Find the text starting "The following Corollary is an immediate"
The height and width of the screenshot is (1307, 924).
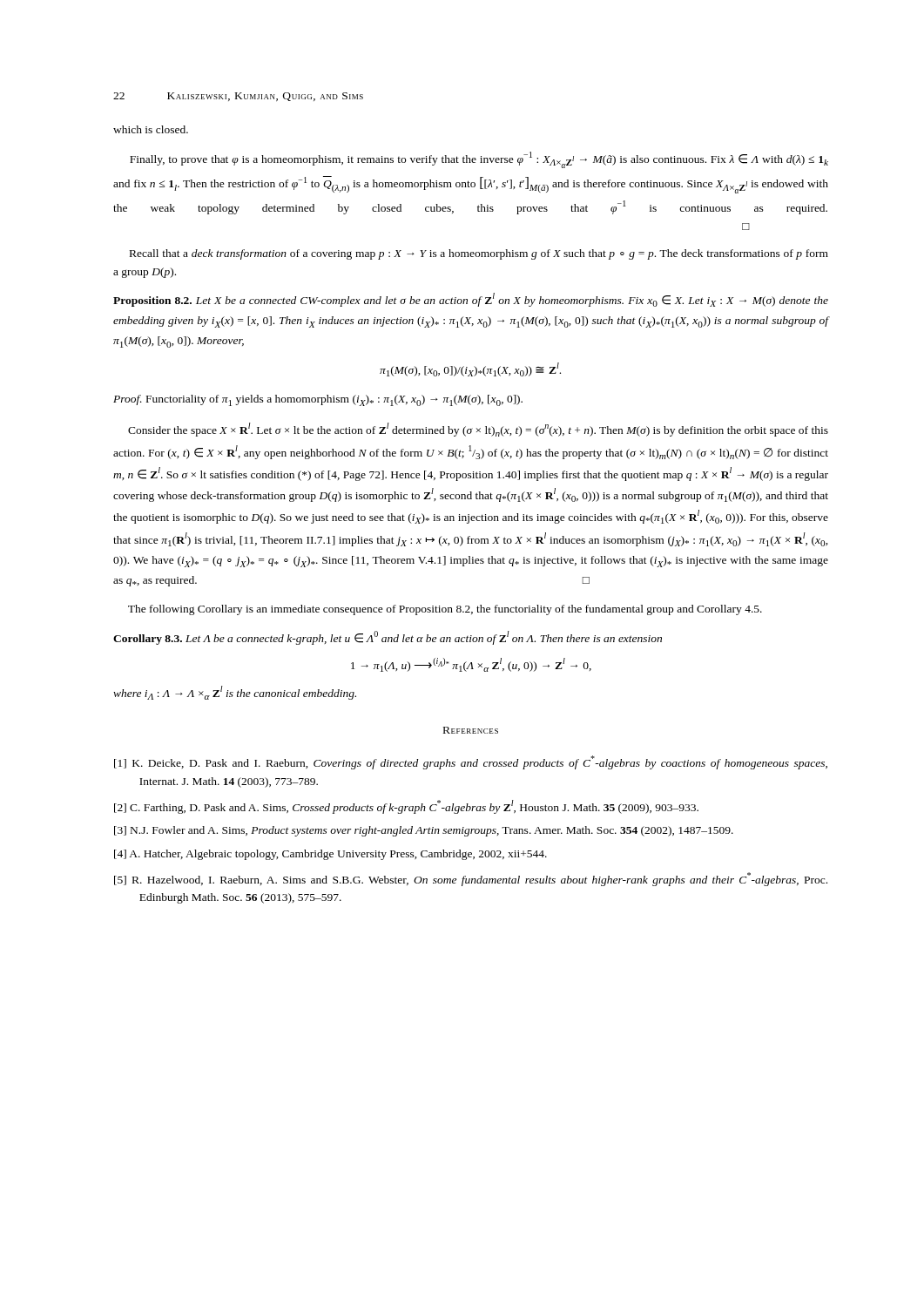(438, 609)
